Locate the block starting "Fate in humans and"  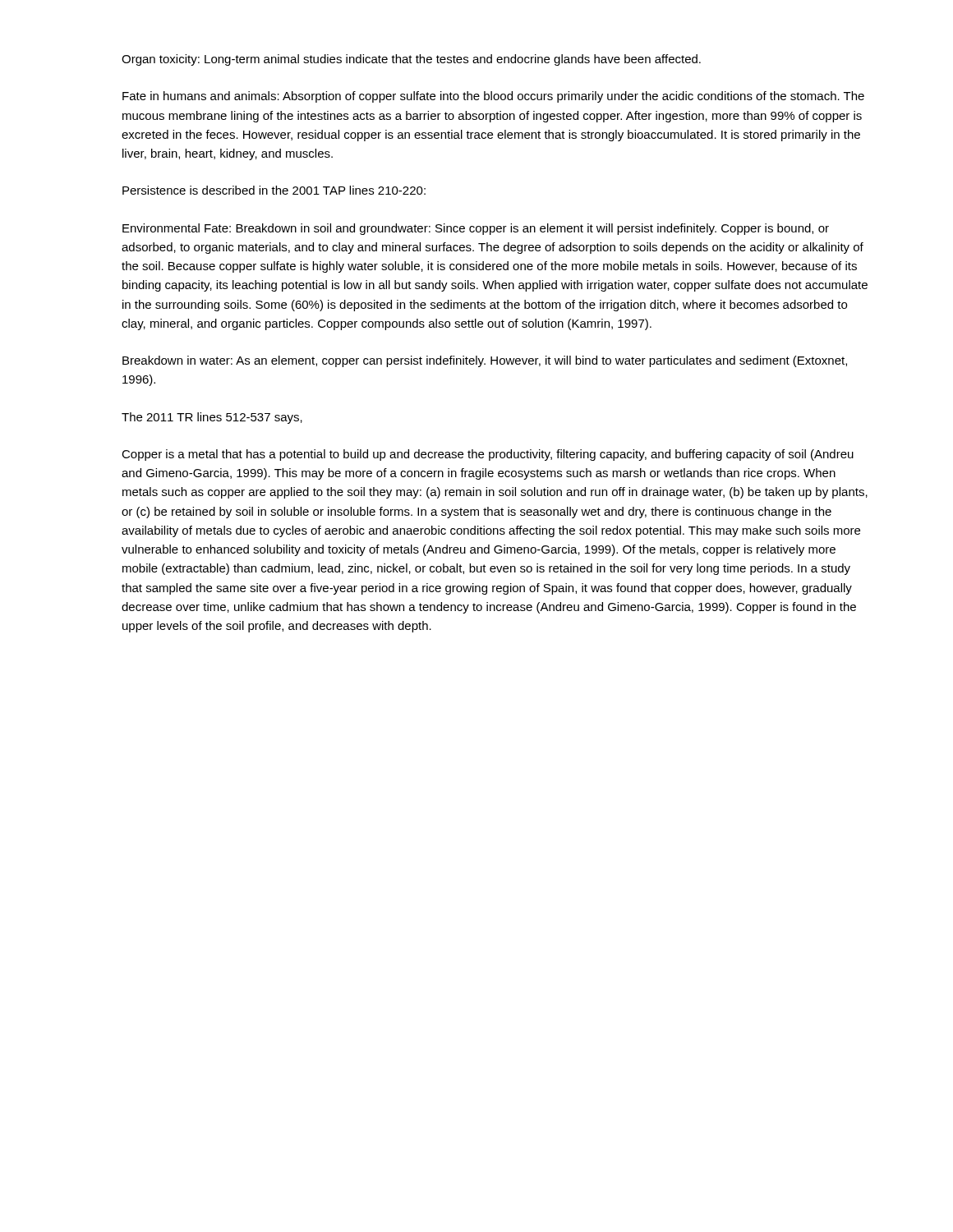click(493, 125)
